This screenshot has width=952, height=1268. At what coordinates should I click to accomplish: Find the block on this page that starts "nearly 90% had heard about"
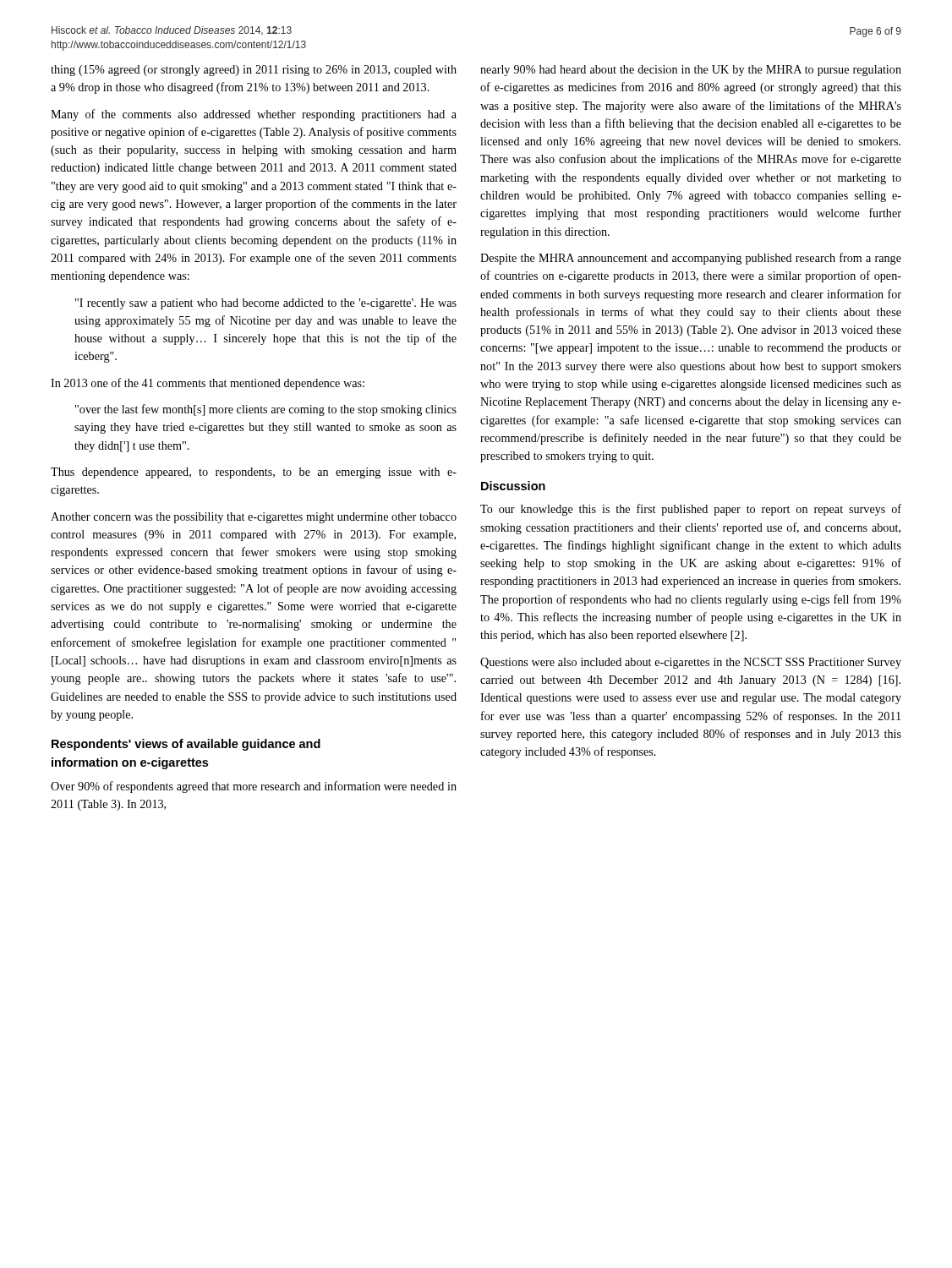tap(691, 151)
